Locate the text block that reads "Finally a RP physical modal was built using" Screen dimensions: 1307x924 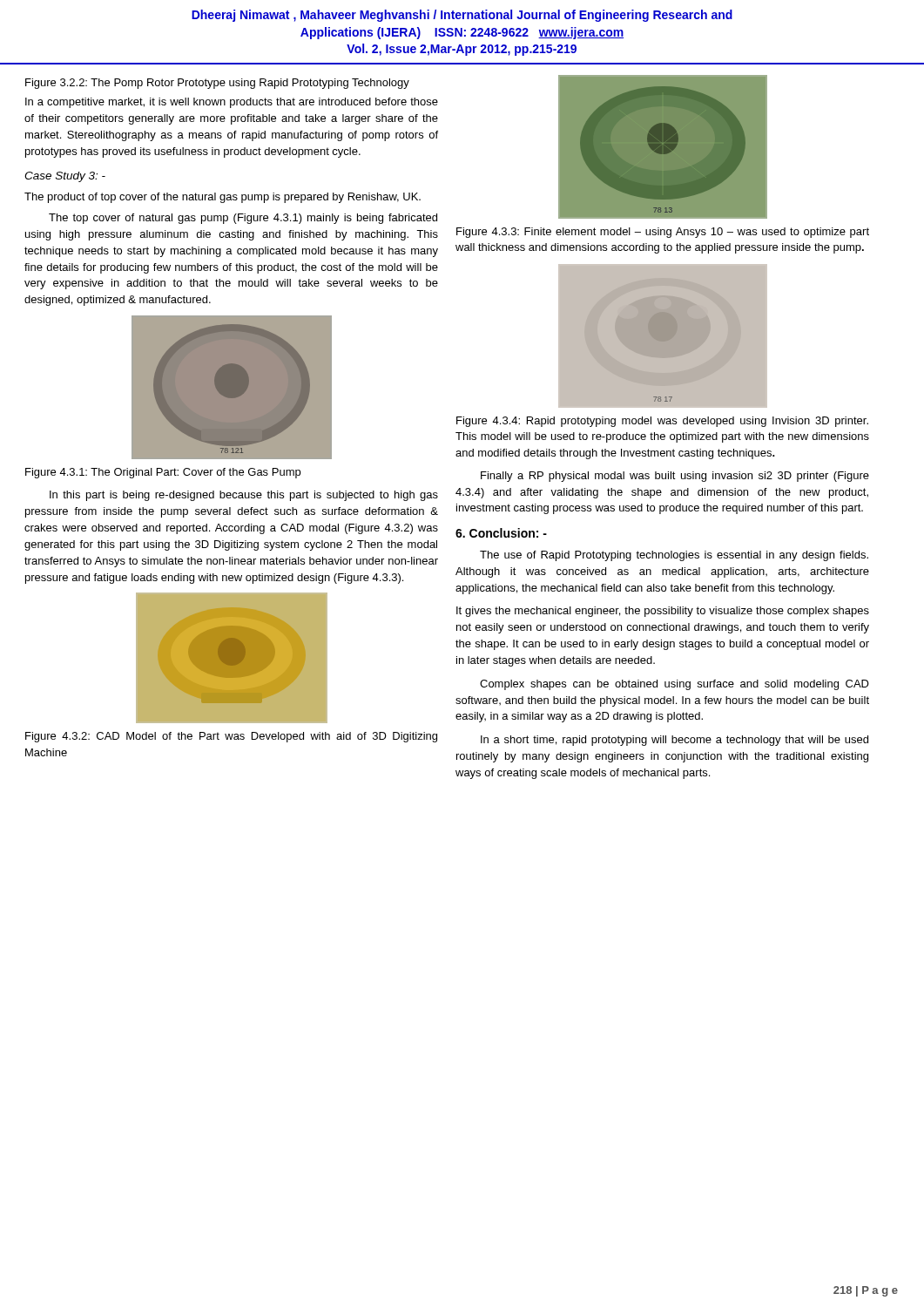(x=662, y=491)
